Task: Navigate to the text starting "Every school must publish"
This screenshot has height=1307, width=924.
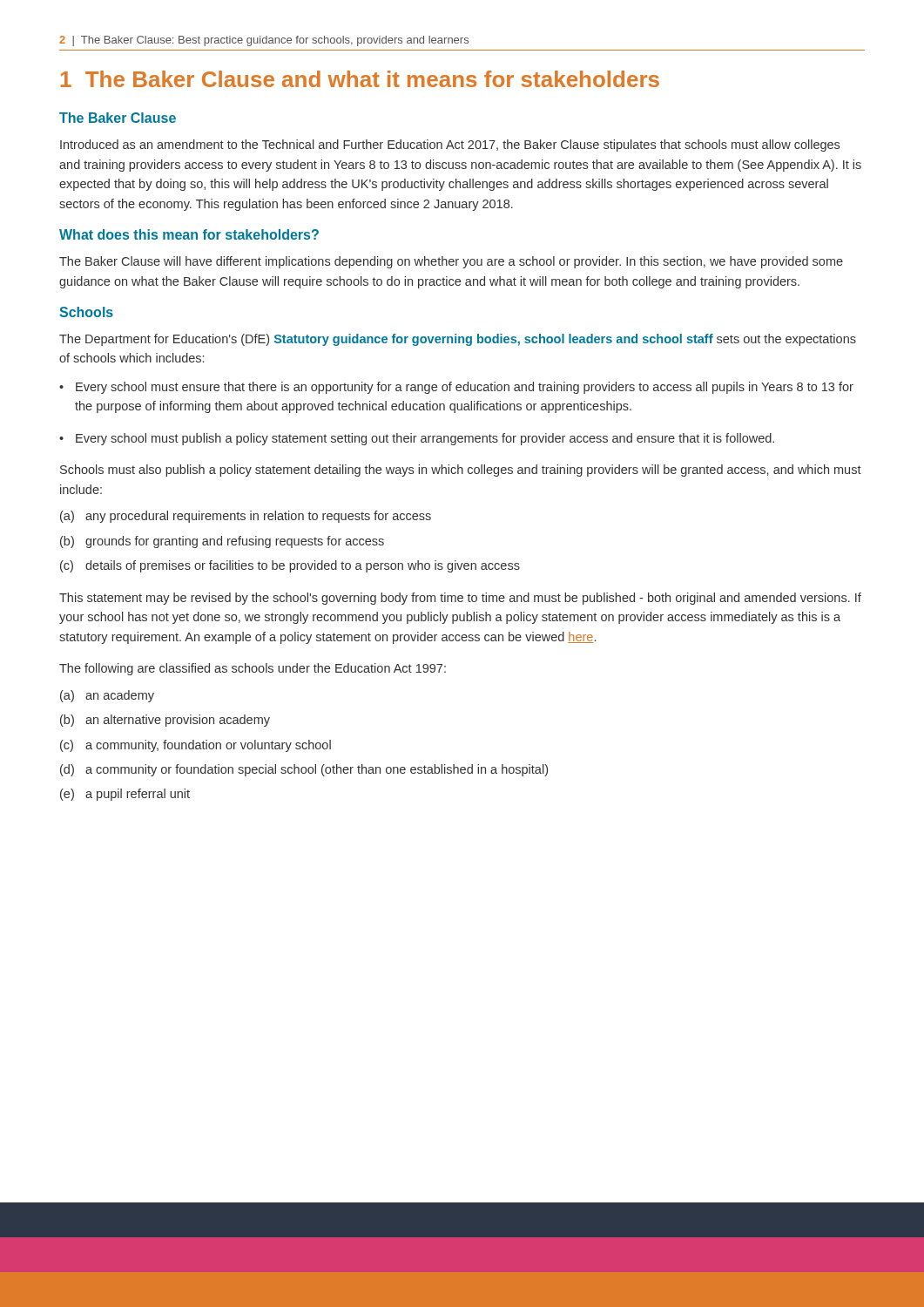Action: (462, 438)
